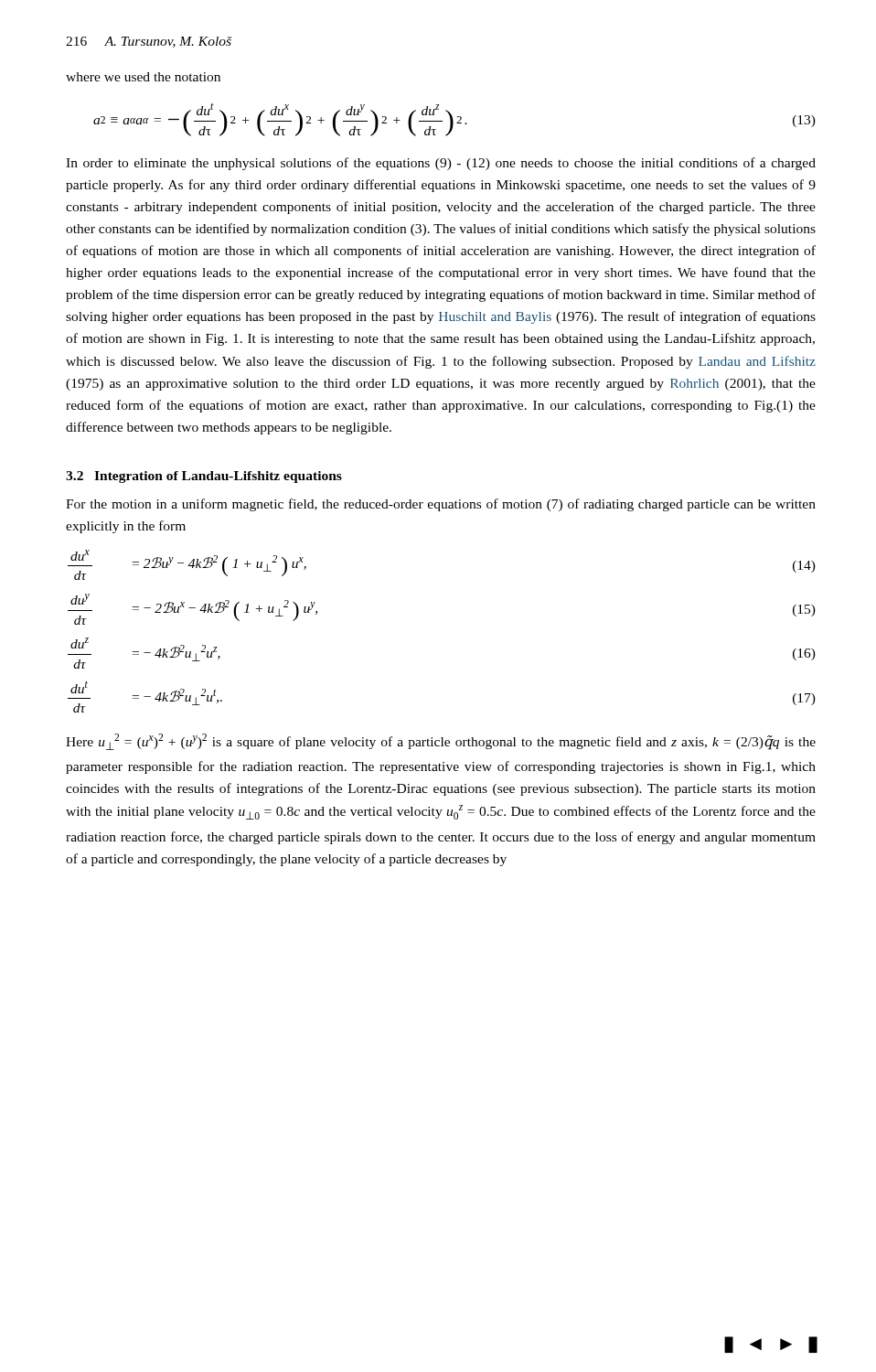Image resolution: width=876 pixels, height=1372 pixels.
Task: Locate the text "duz dτ = − 4kℬ2u⊥2uz, (16)"
Action: 180,654
